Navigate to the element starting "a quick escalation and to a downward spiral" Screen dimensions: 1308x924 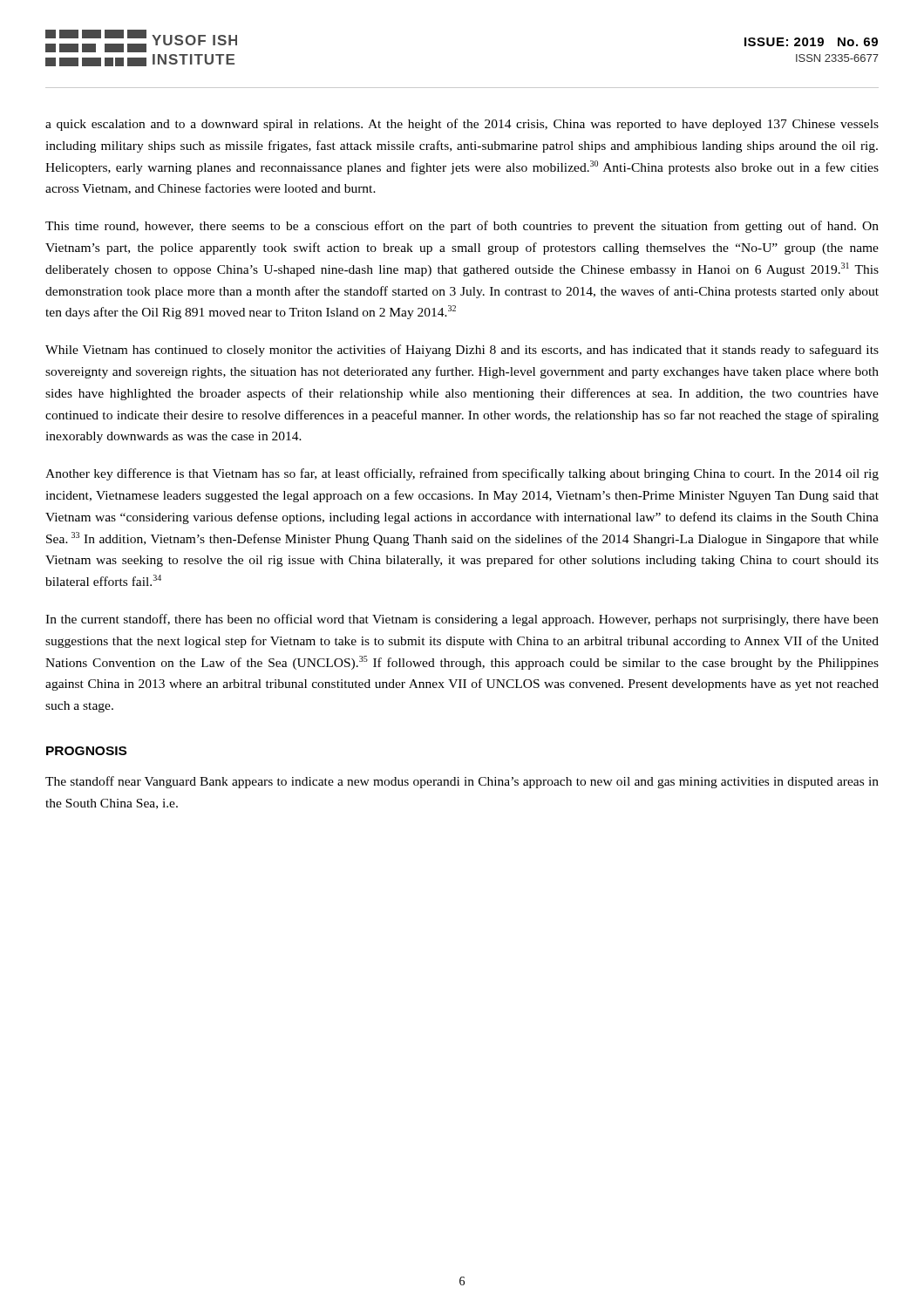[462, 156]
